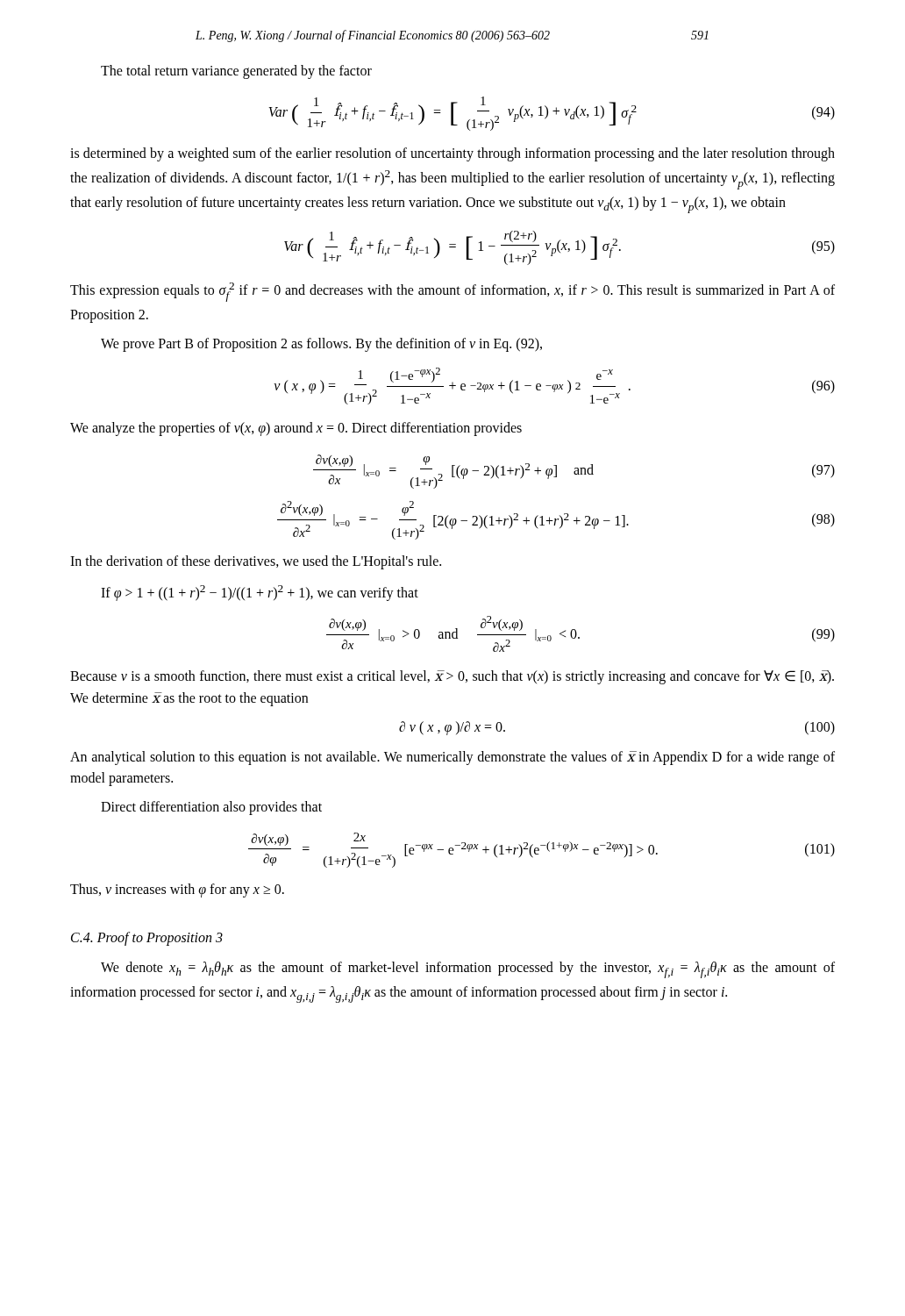Locate the passage starting "If φ > 1"
This screenshot has height=1316, width=905.
(259, 591)
